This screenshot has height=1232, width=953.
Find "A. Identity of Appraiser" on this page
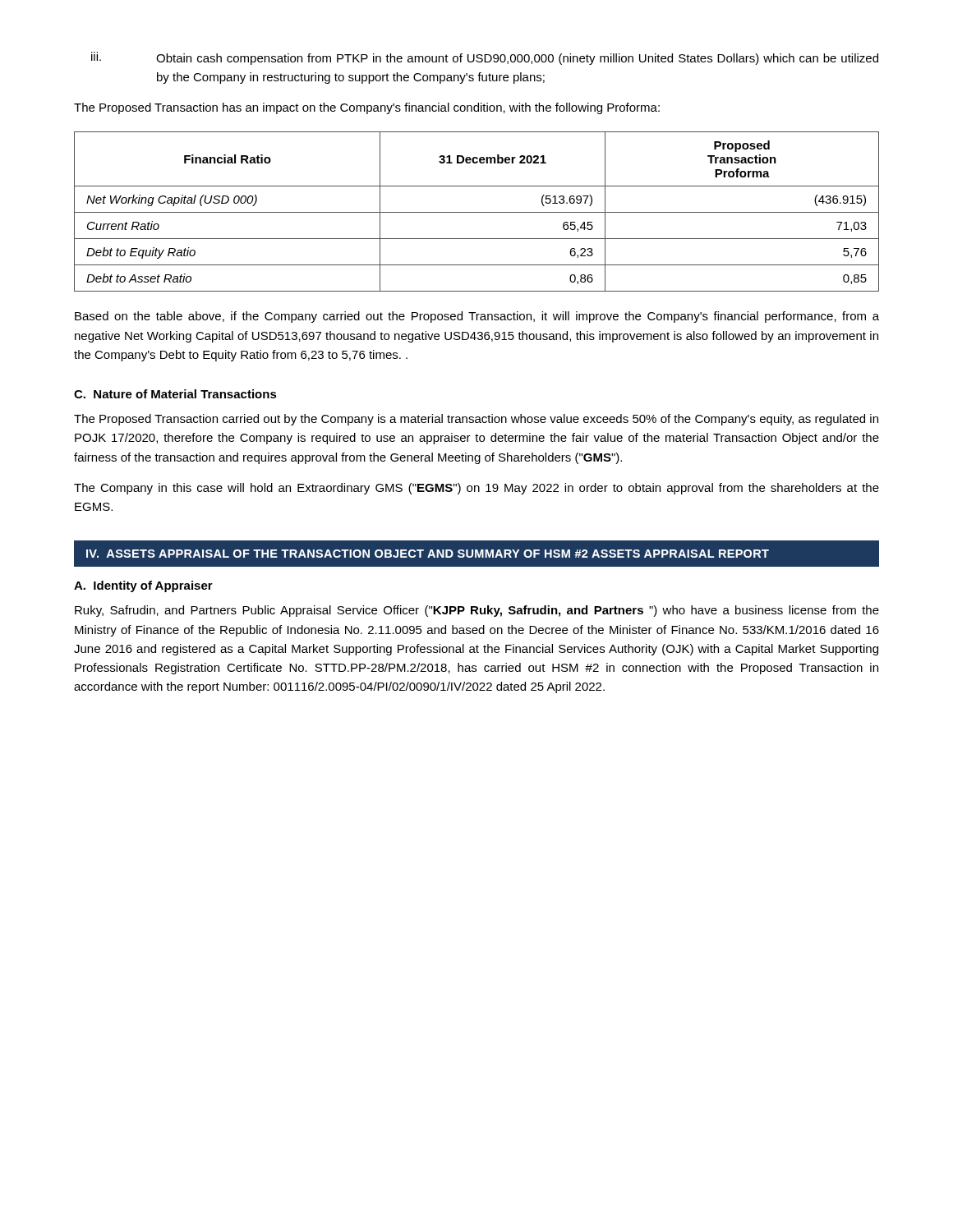(x=143, y=585)
